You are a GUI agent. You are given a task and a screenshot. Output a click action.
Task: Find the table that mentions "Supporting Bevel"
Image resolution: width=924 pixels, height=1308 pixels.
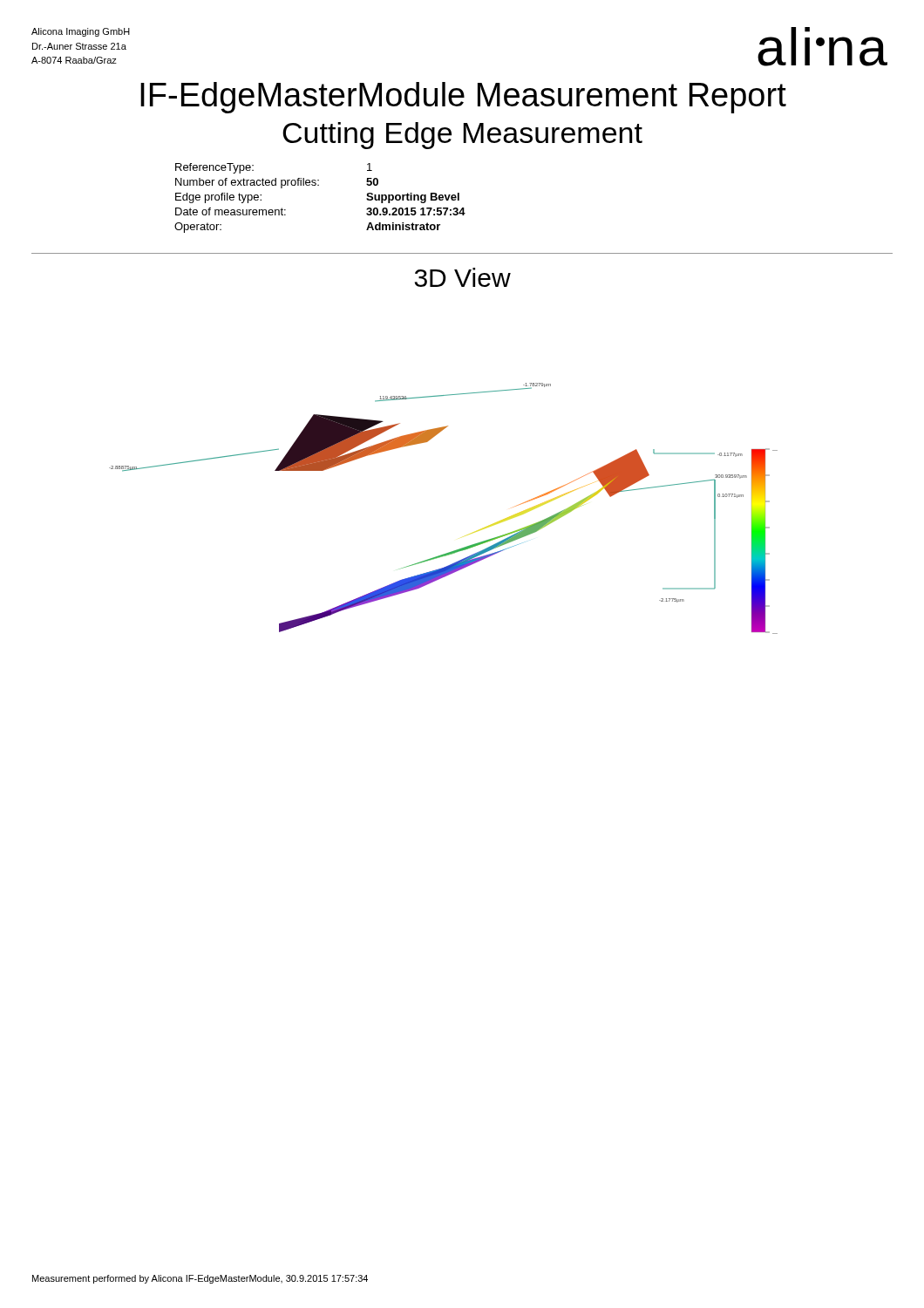coord(479,197)
